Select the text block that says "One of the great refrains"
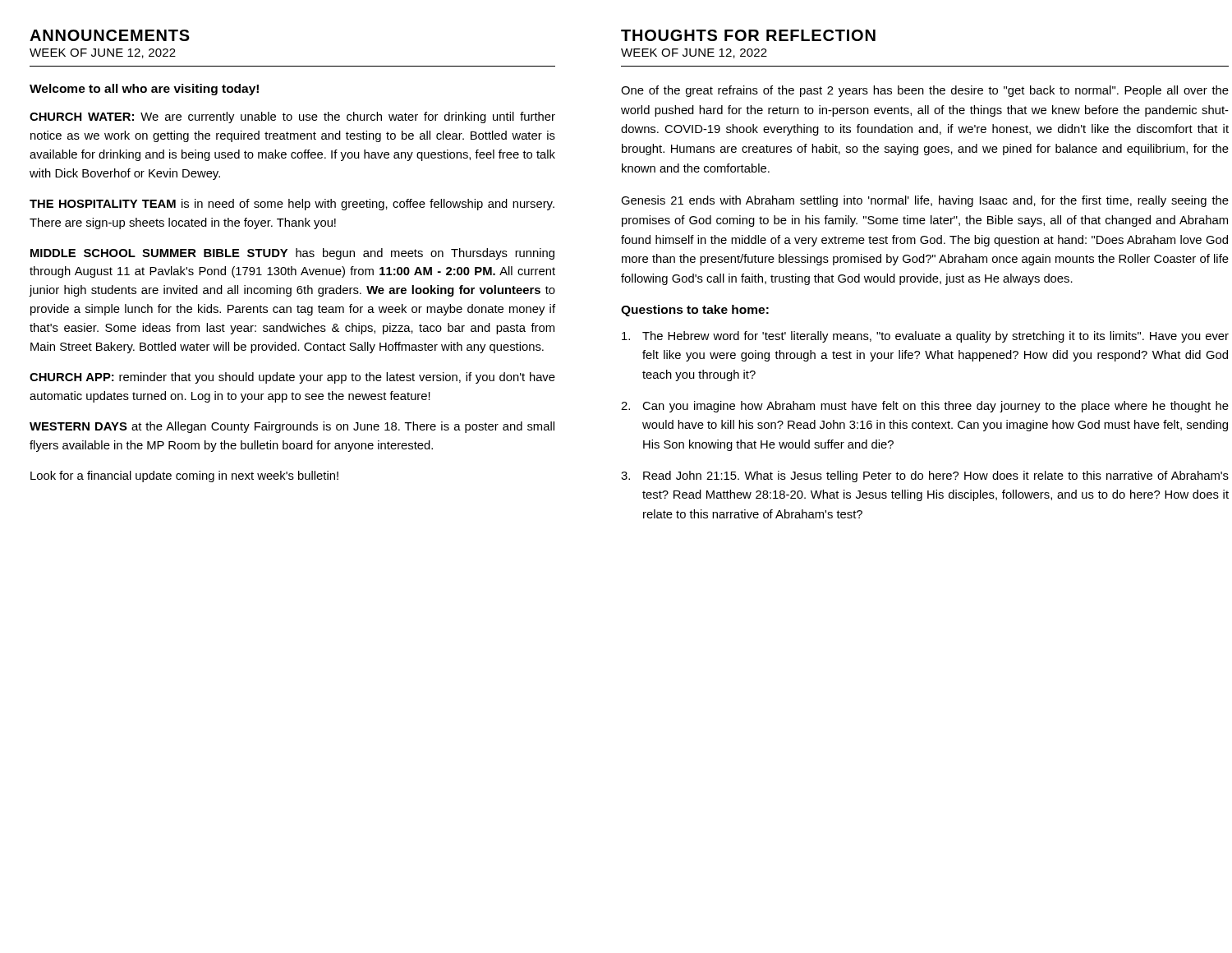This screenshot has height=953, width=1232. (925, 129)
